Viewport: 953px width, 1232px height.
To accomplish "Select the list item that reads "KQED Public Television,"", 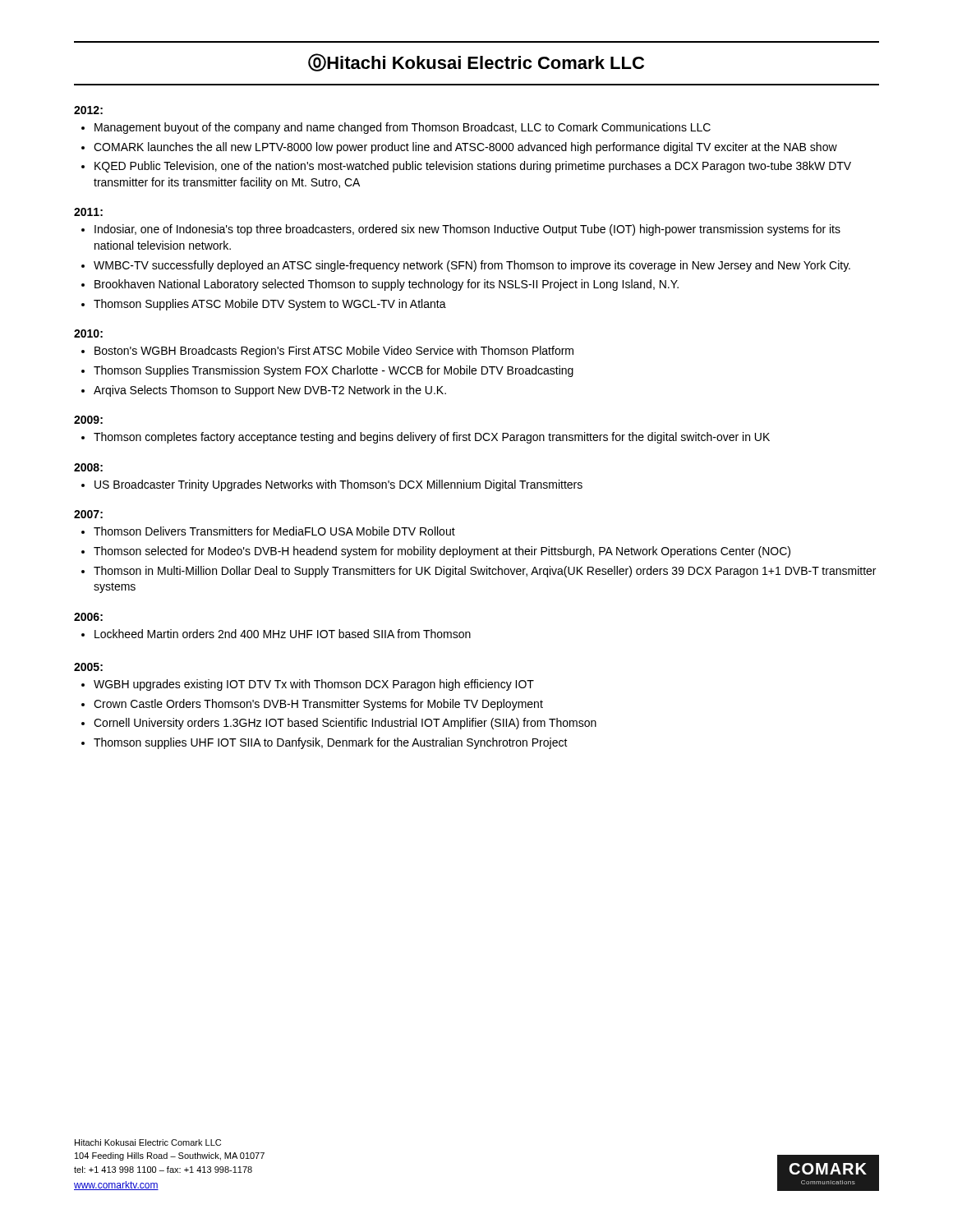I will pyautogui.click(x=472, y=174).
